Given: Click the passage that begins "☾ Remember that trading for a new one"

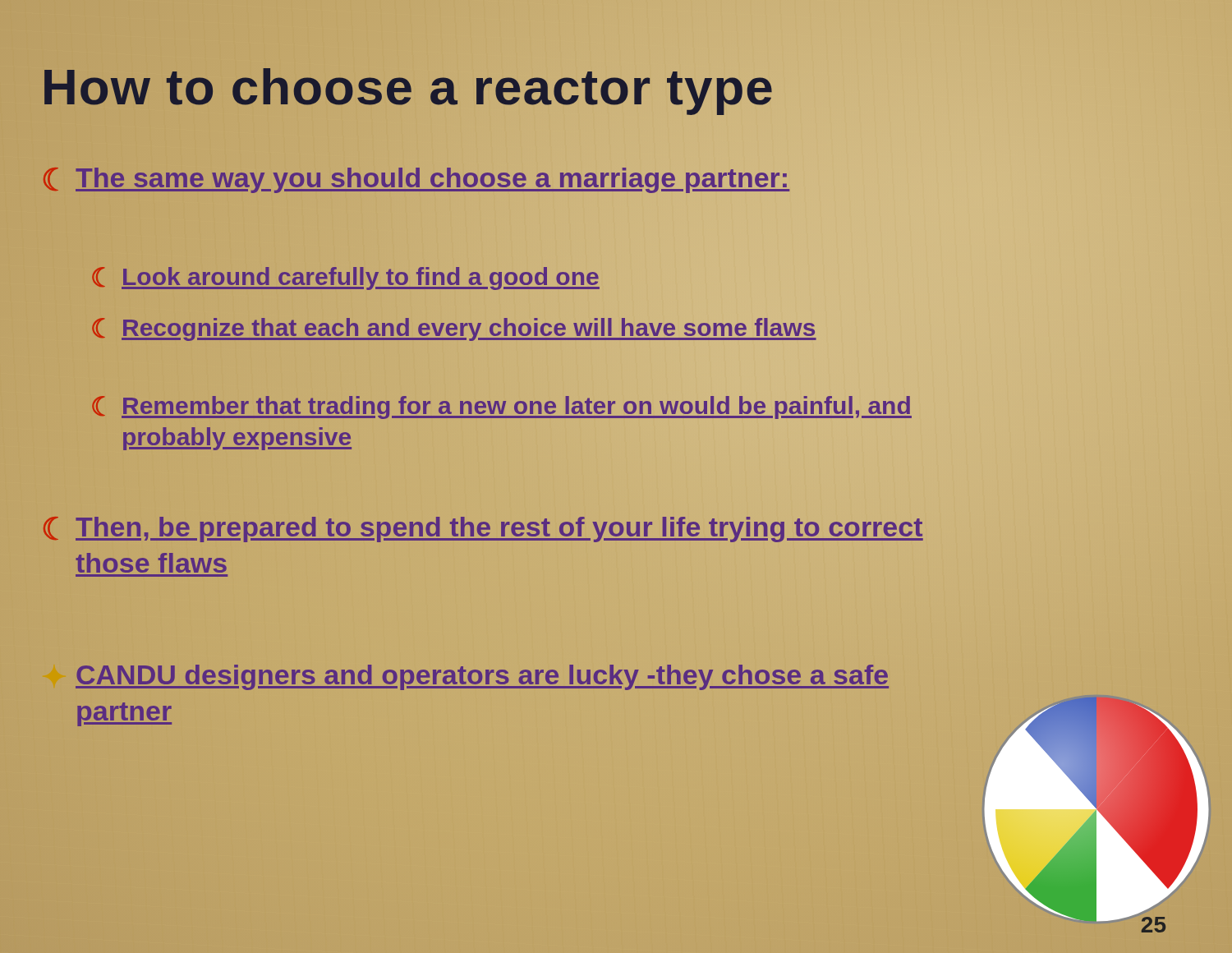Looking at the screenshot, I should click(x=534, y=421).
